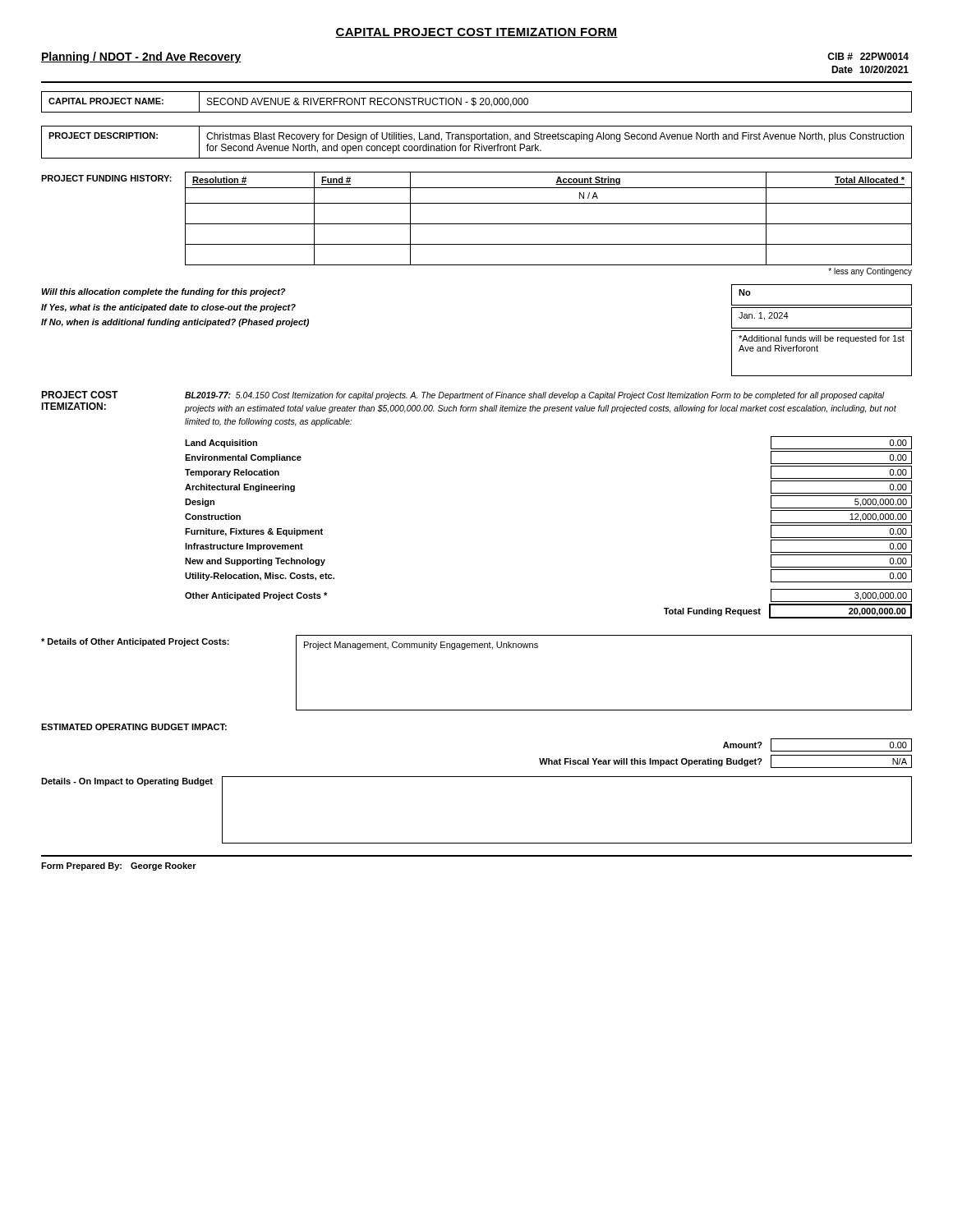Point to the text block starting "What Fiscal Year"
This screenshot has width=953, height=1232.
coord(651,762)
